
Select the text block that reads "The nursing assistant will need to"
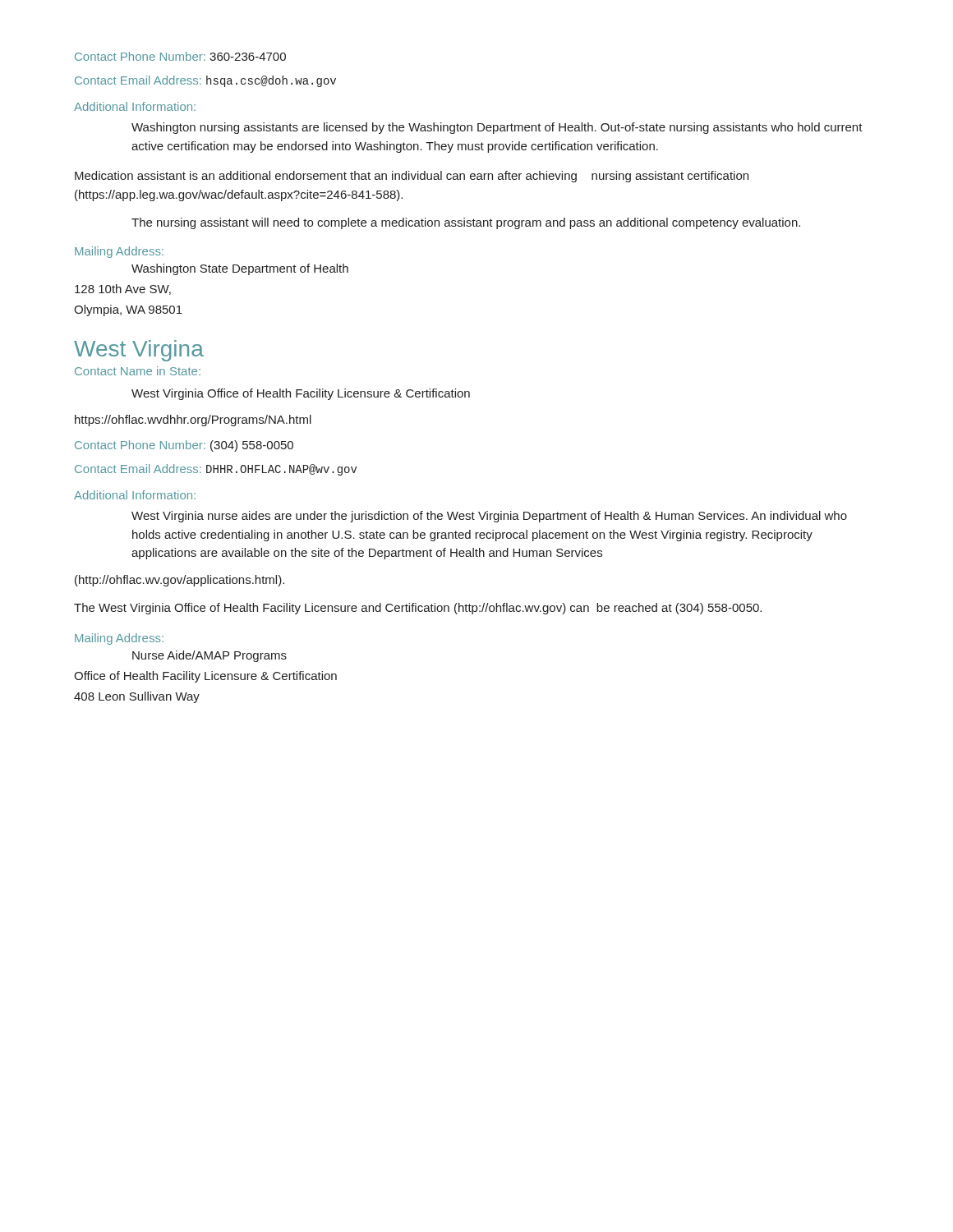[x=466, y=222]
